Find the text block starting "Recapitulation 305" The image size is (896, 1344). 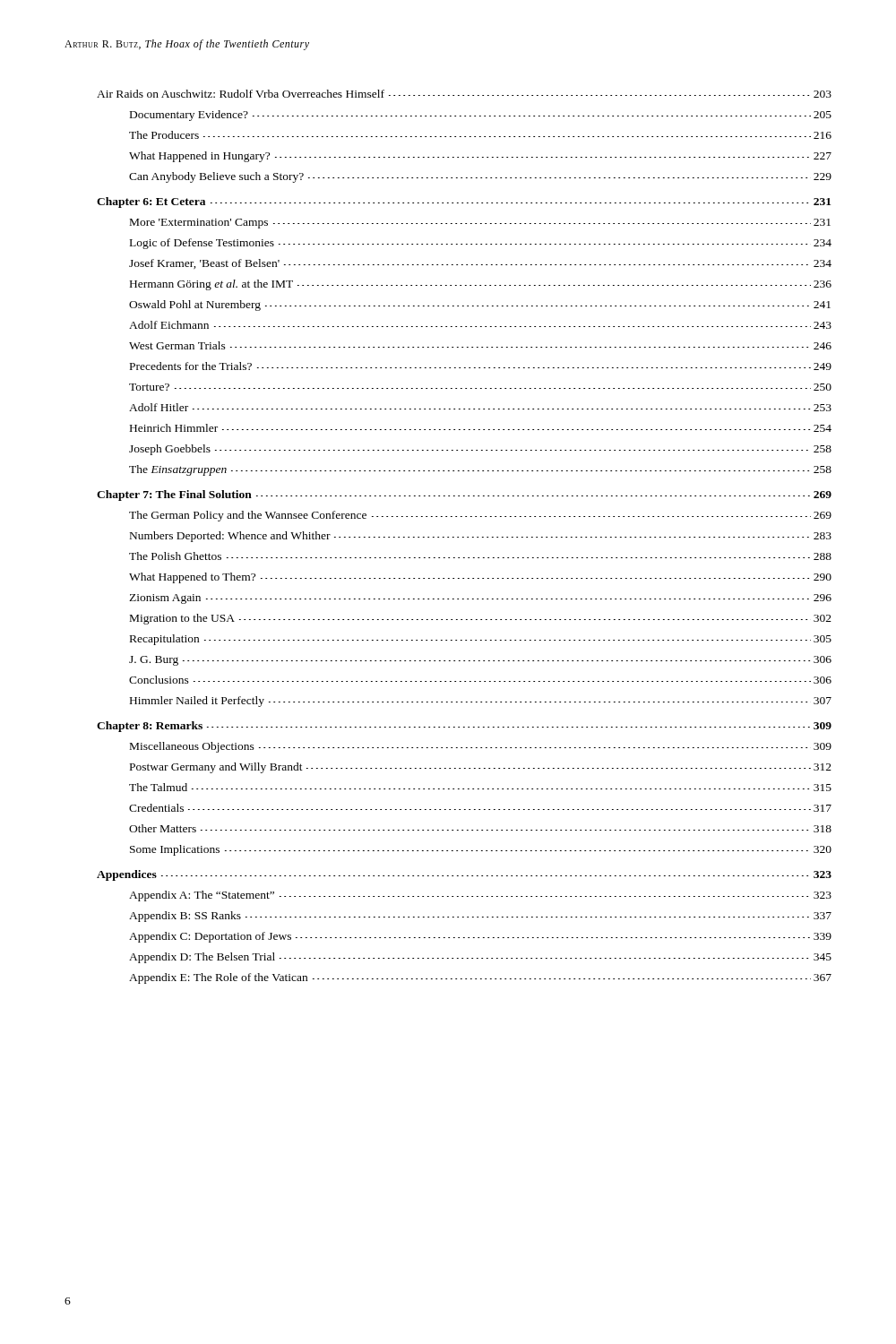click(x=480, y=637)
